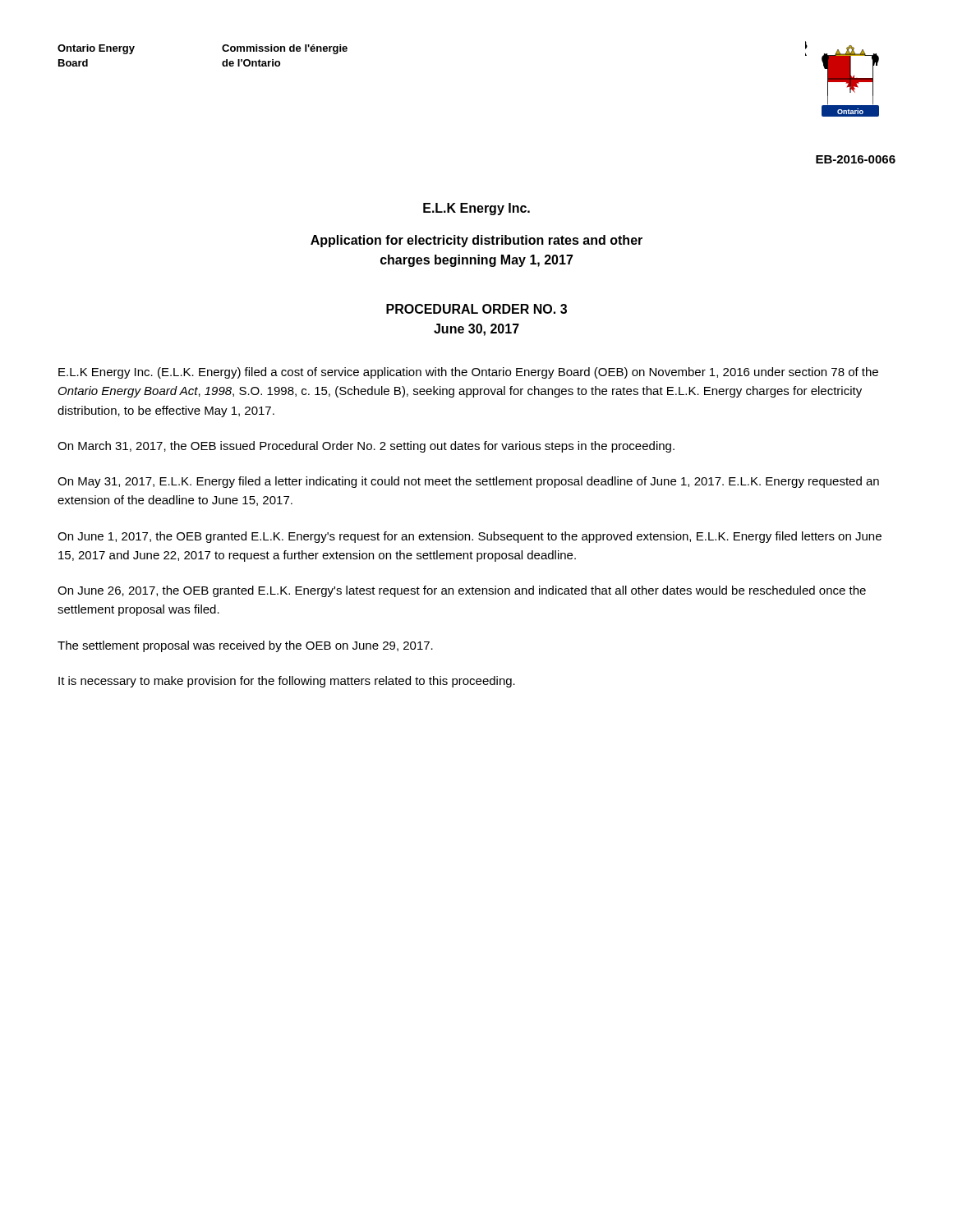
Task: Navigate to the block starting "On March 31, 2017, the"
Action: click(x=366, y=445)
